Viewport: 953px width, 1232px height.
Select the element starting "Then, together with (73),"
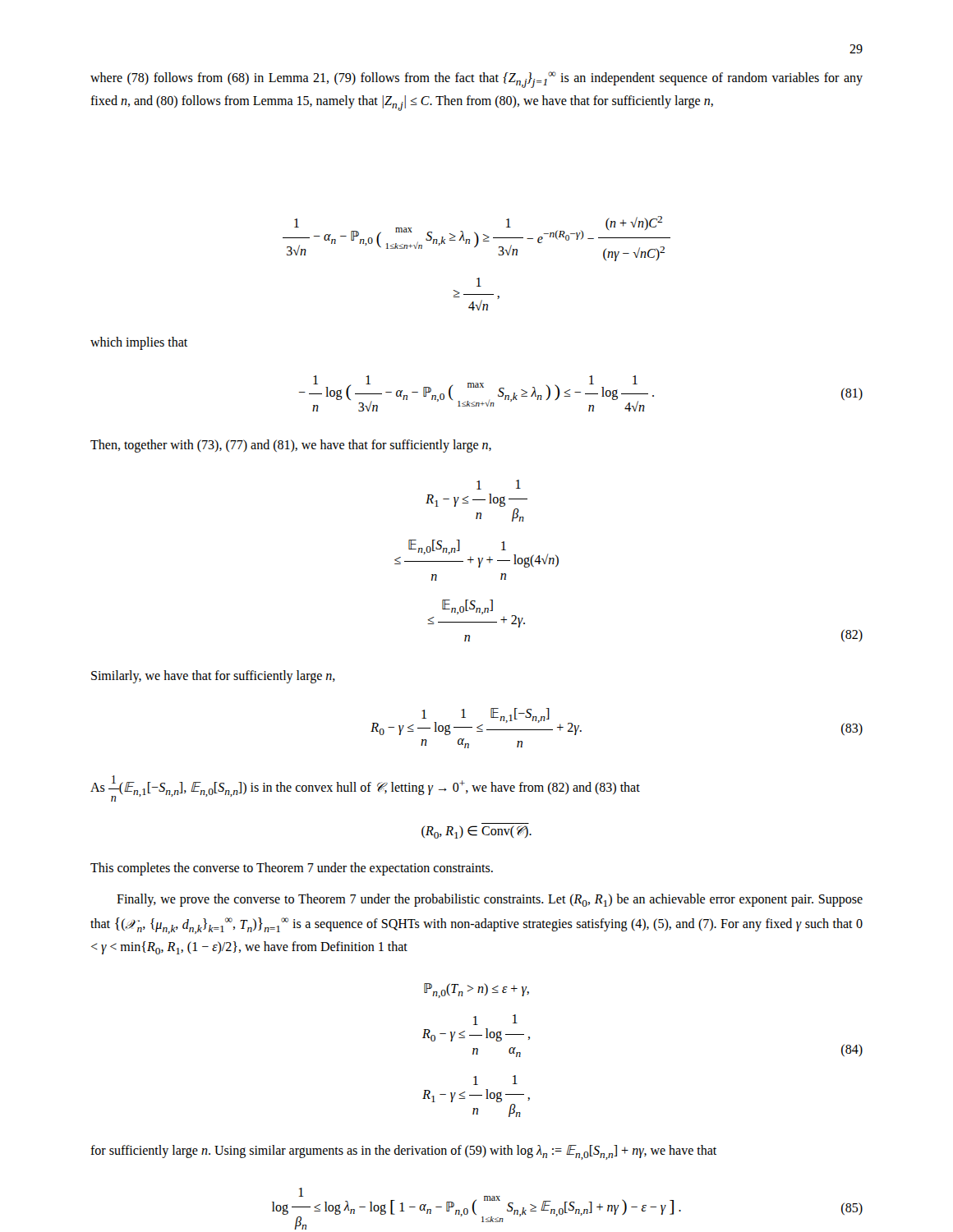291,445
